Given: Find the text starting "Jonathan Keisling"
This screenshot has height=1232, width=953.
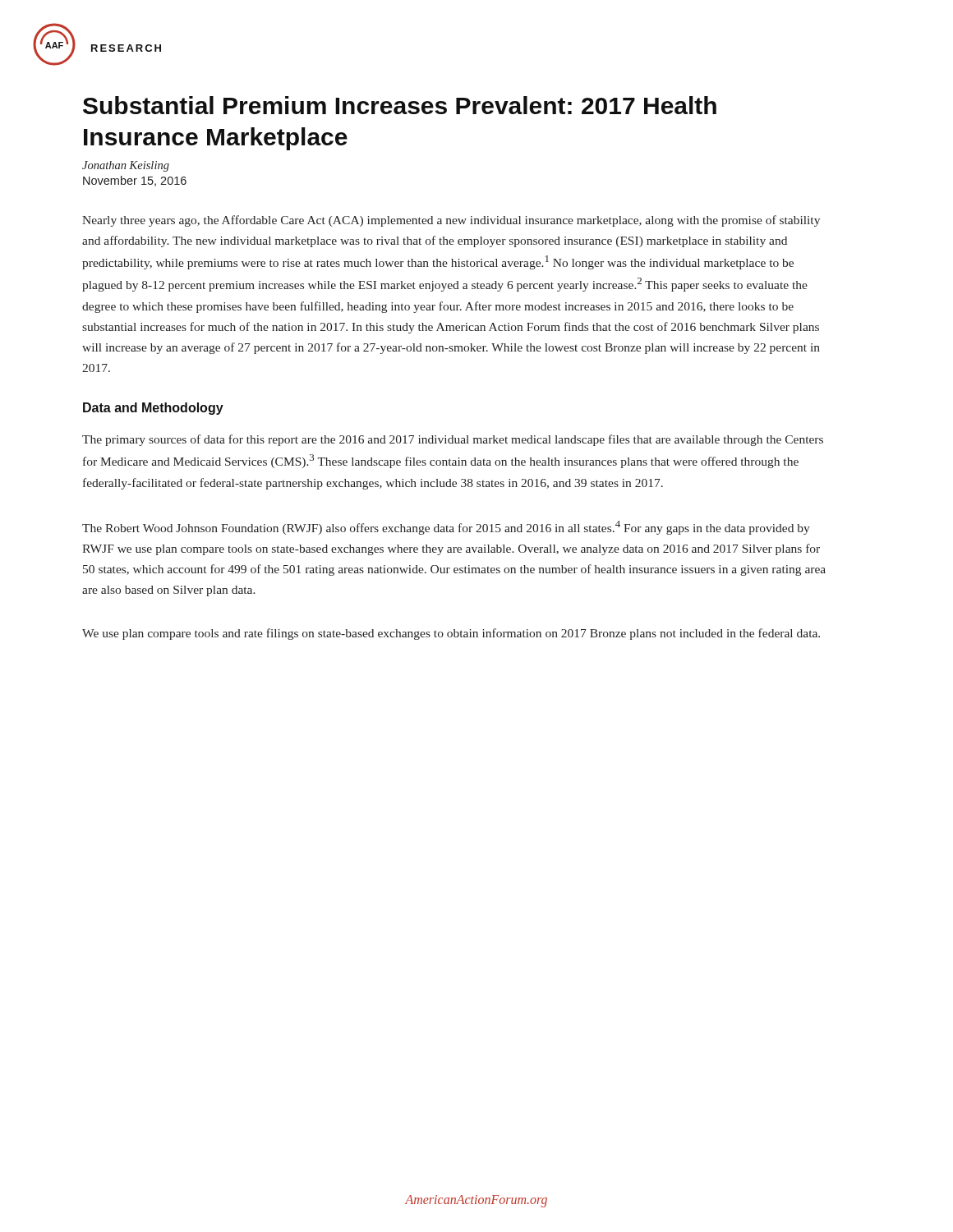Looking at the screenshot, I should coord(126,165).
